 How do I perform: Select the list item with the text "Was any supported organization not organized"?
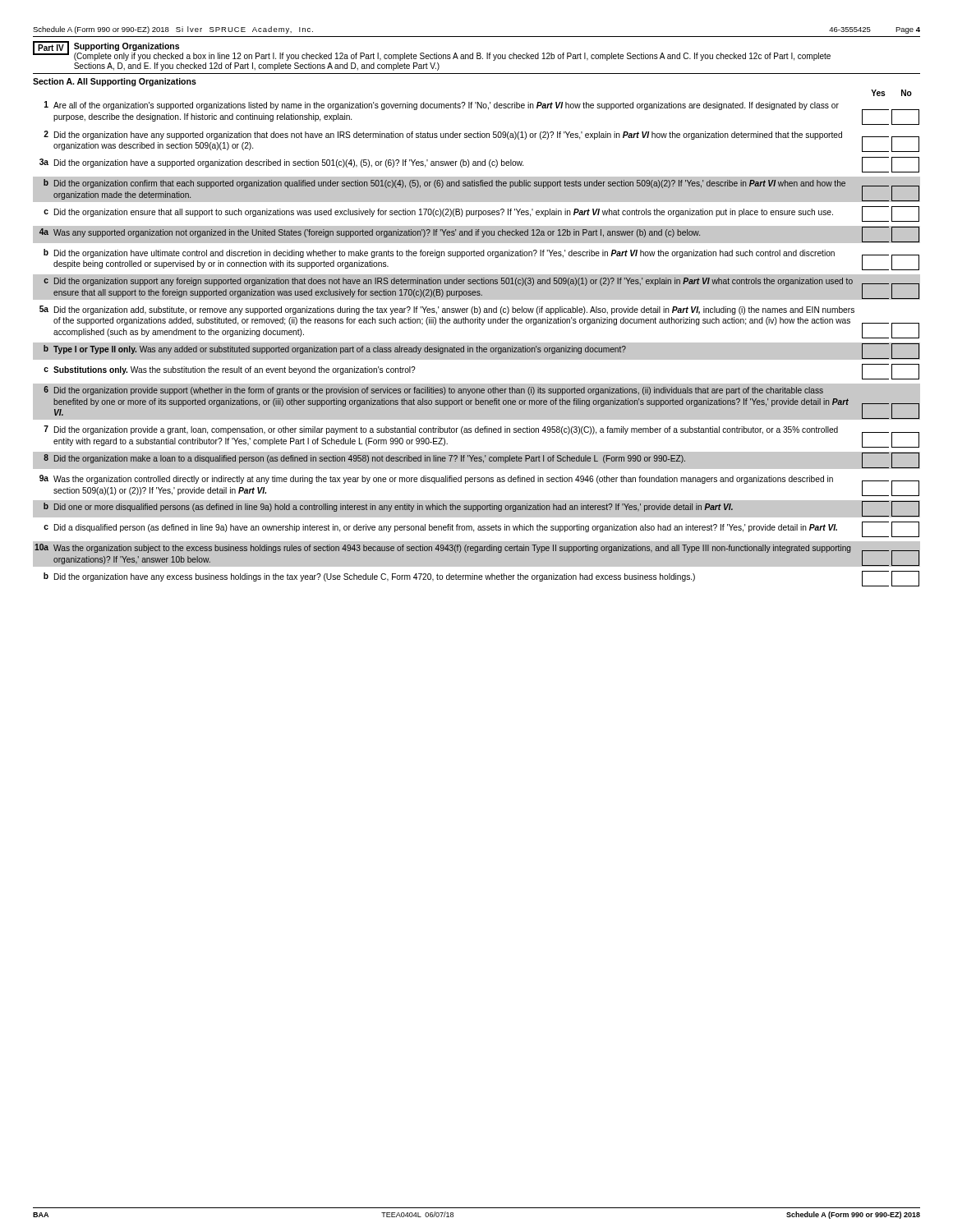pos(377,233)
